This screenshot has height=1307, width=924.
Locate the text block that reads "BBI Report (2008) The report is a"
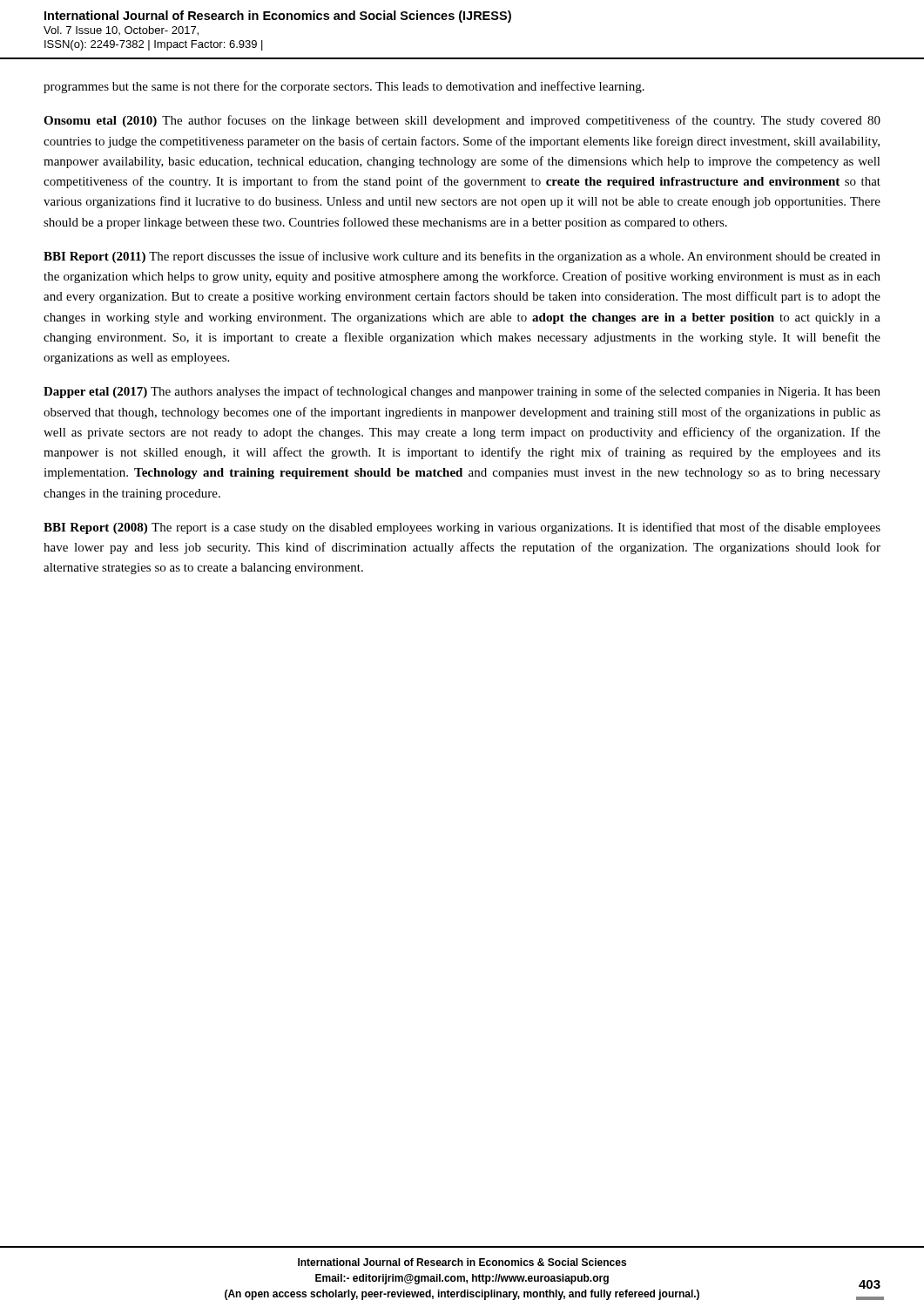[462, 547]
